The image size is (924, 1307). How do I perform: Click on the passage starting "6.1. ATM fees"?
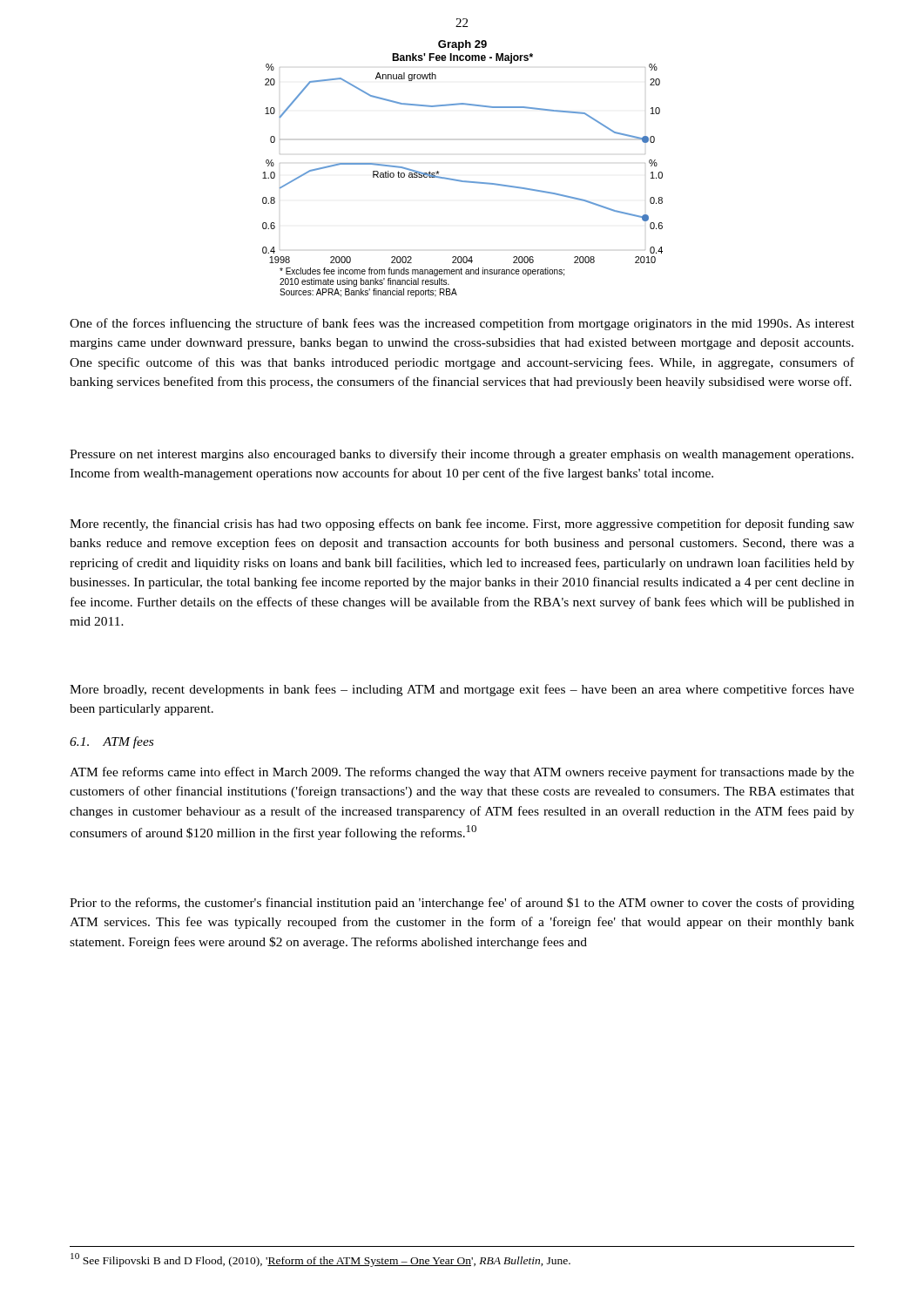tap(112, 741)
